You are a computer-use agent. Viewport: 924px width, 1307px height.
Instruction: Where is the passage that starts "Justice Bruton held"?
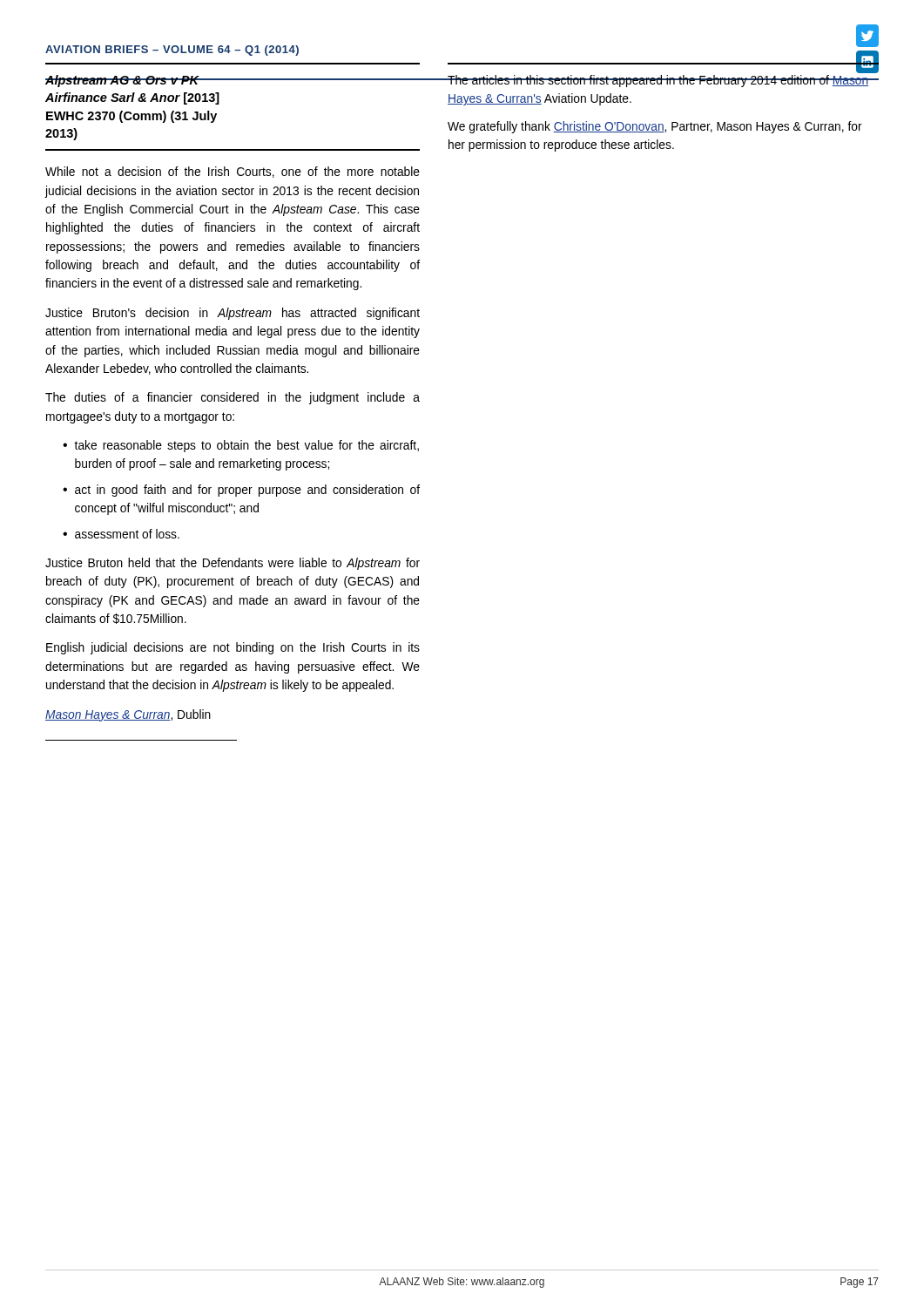click(233, 591)
